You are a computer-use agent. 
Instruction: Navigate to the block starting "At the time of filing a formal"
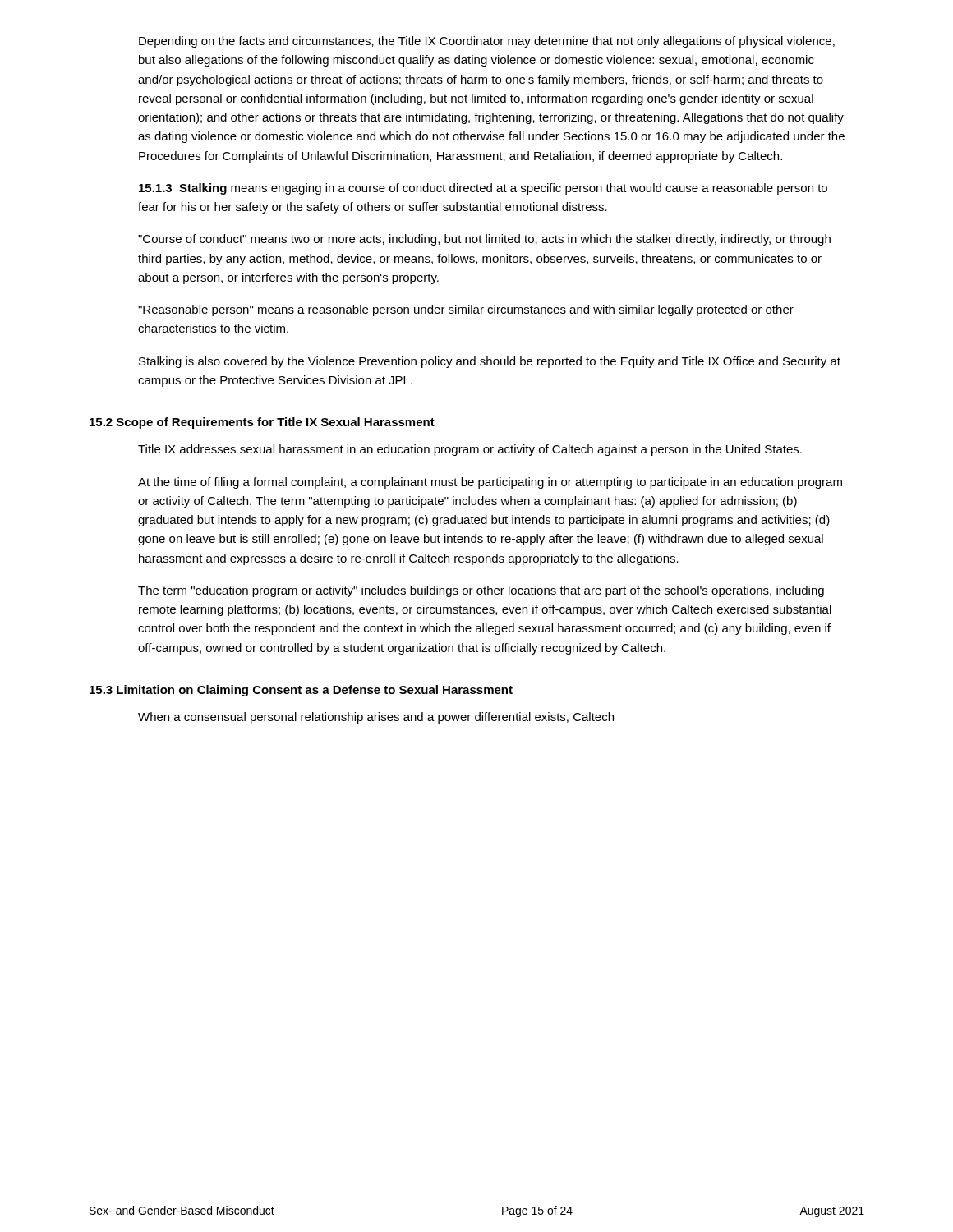(490, 519)
